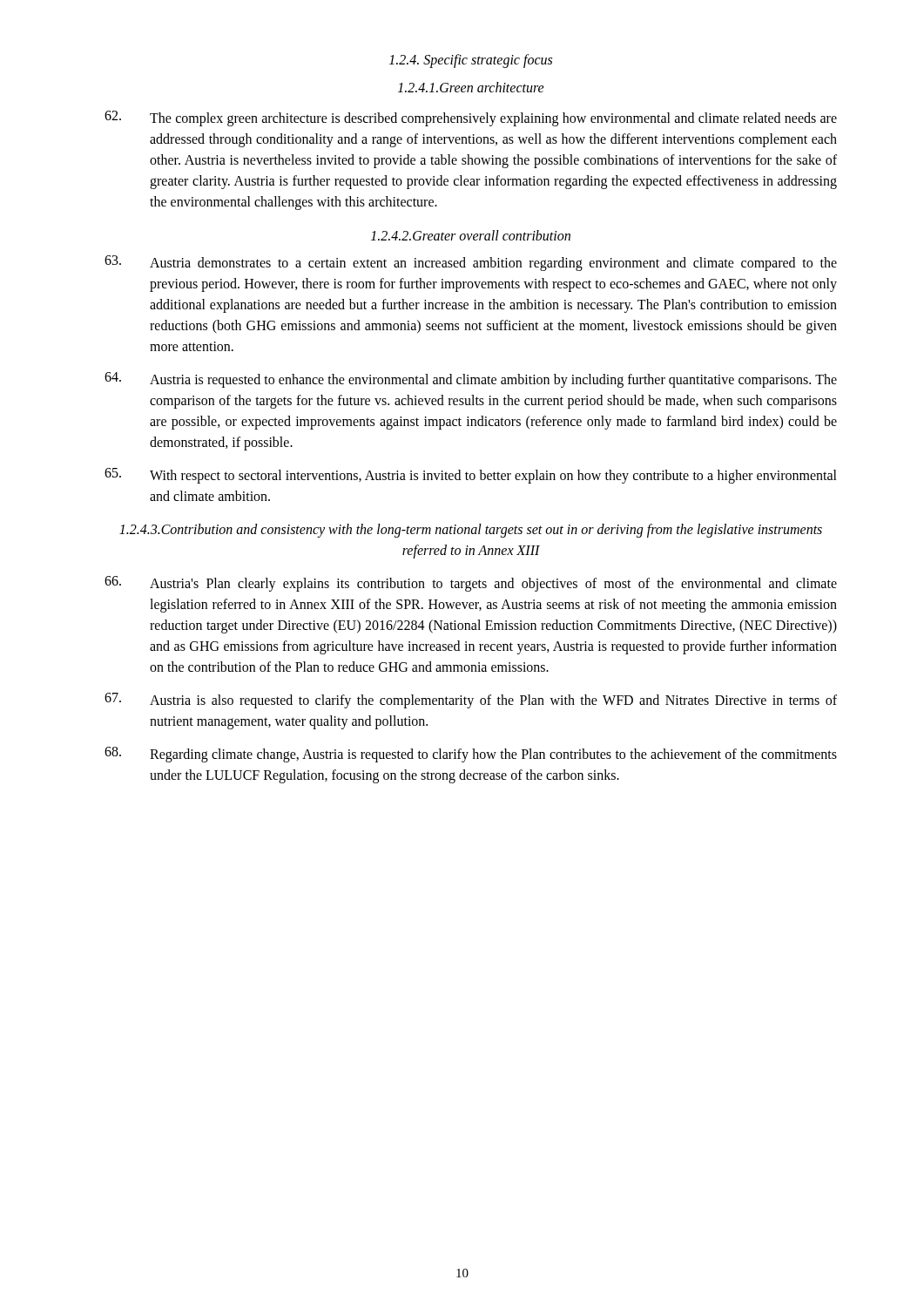Find the block on this page that starts "64. Austria is requested to"
Viewport: 924px width, 1307px height.
(x=471, y=411)
